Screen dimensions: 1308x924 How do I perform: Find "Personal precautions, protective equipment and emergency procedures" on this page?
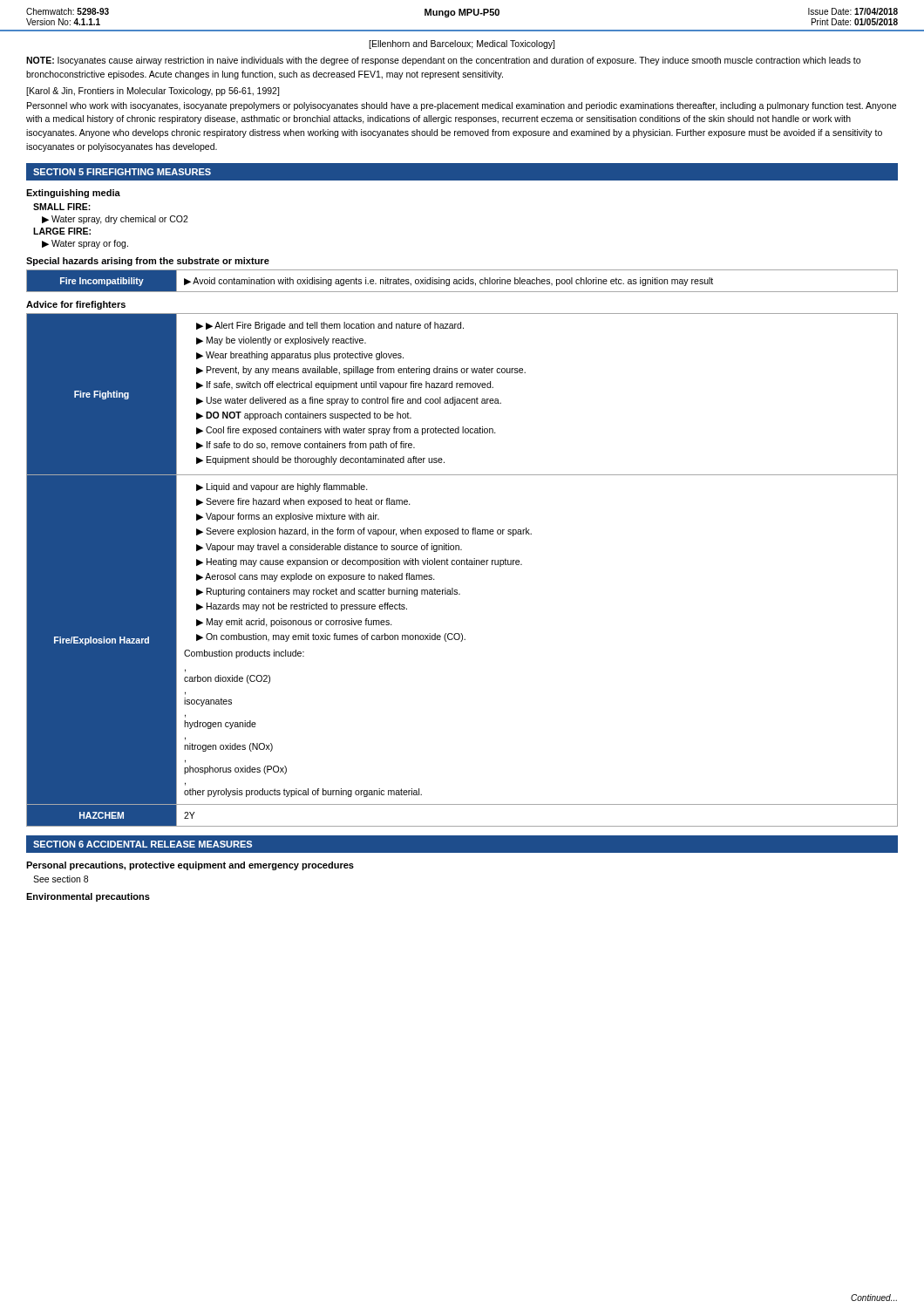tap(190, 865)
